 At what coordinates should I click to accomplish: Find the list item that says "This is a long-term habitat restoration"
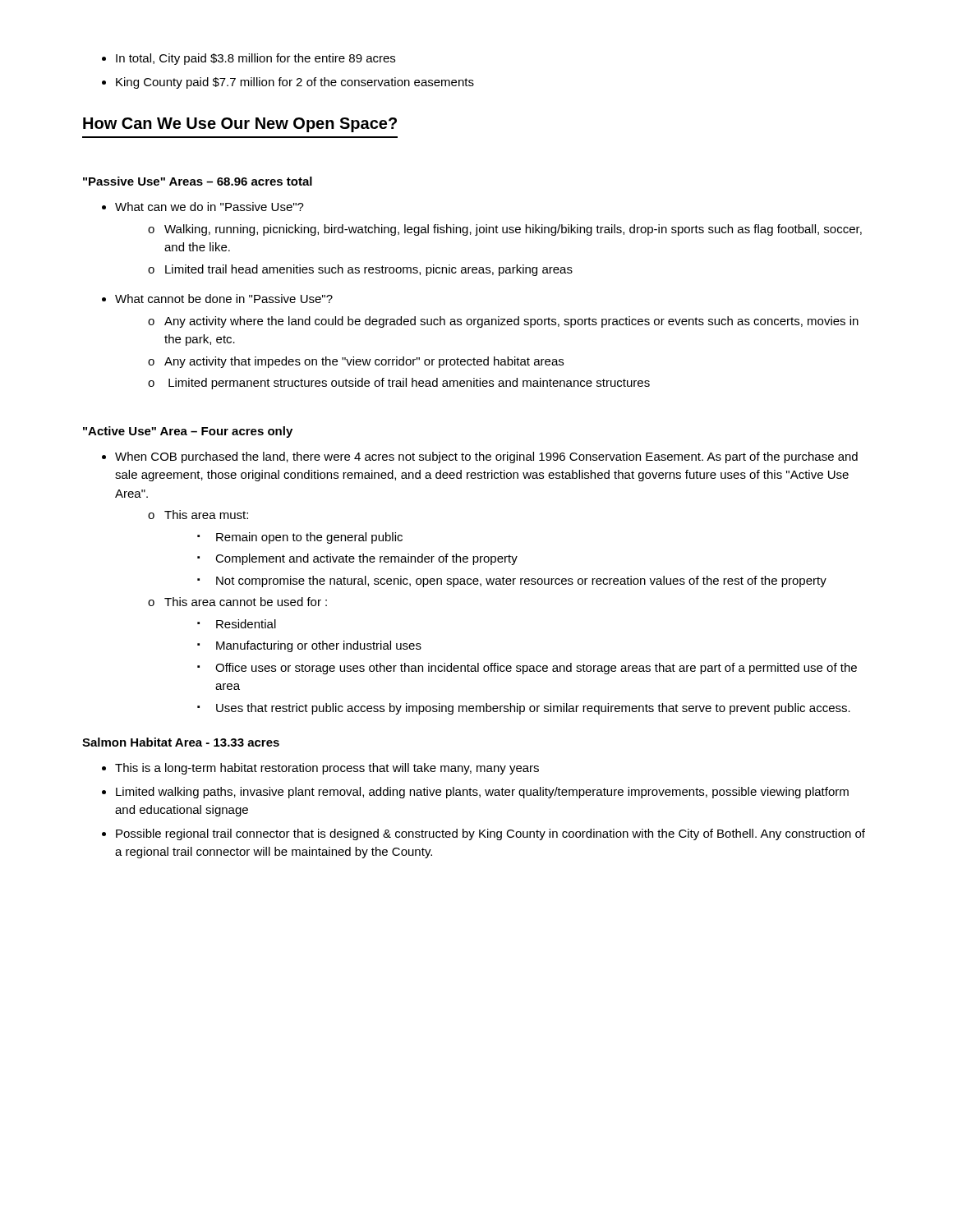(320, 769)
